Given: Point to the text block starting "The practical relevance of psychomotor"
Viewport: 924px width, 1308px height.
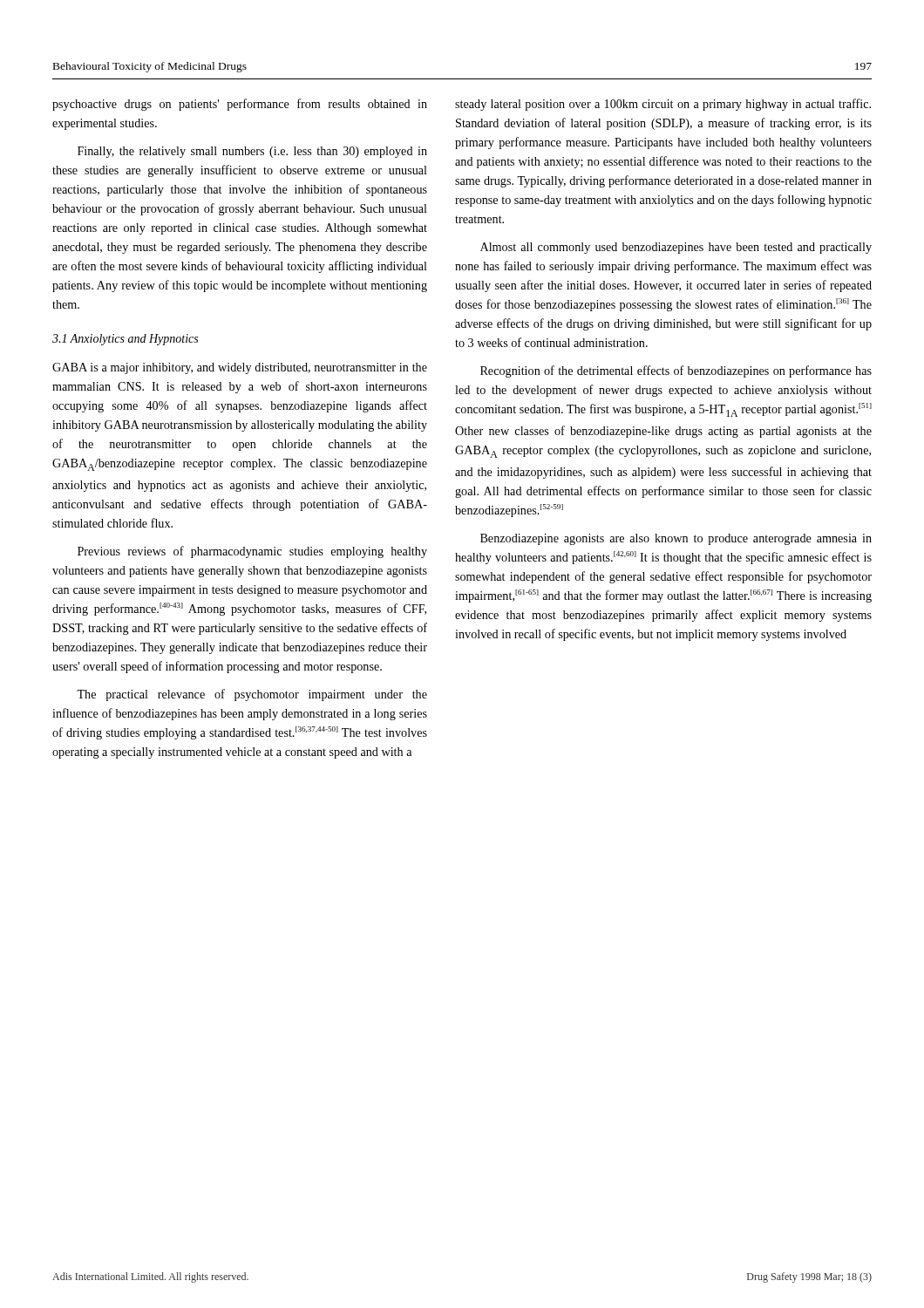Looking at the screenshot, I should (240, 723).
